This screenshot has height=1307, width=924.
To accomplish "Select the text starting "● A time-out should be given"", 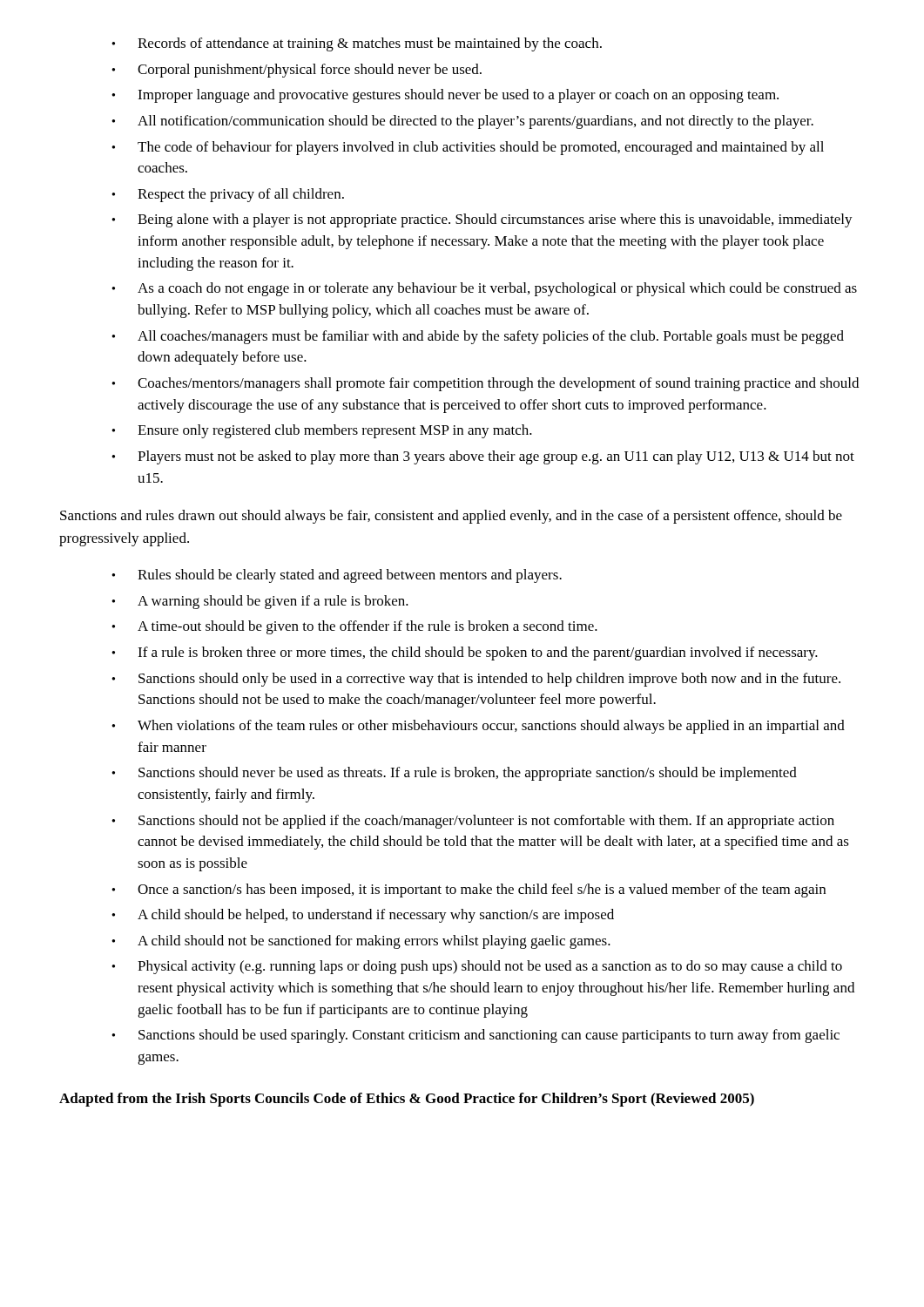I will 488,627.
